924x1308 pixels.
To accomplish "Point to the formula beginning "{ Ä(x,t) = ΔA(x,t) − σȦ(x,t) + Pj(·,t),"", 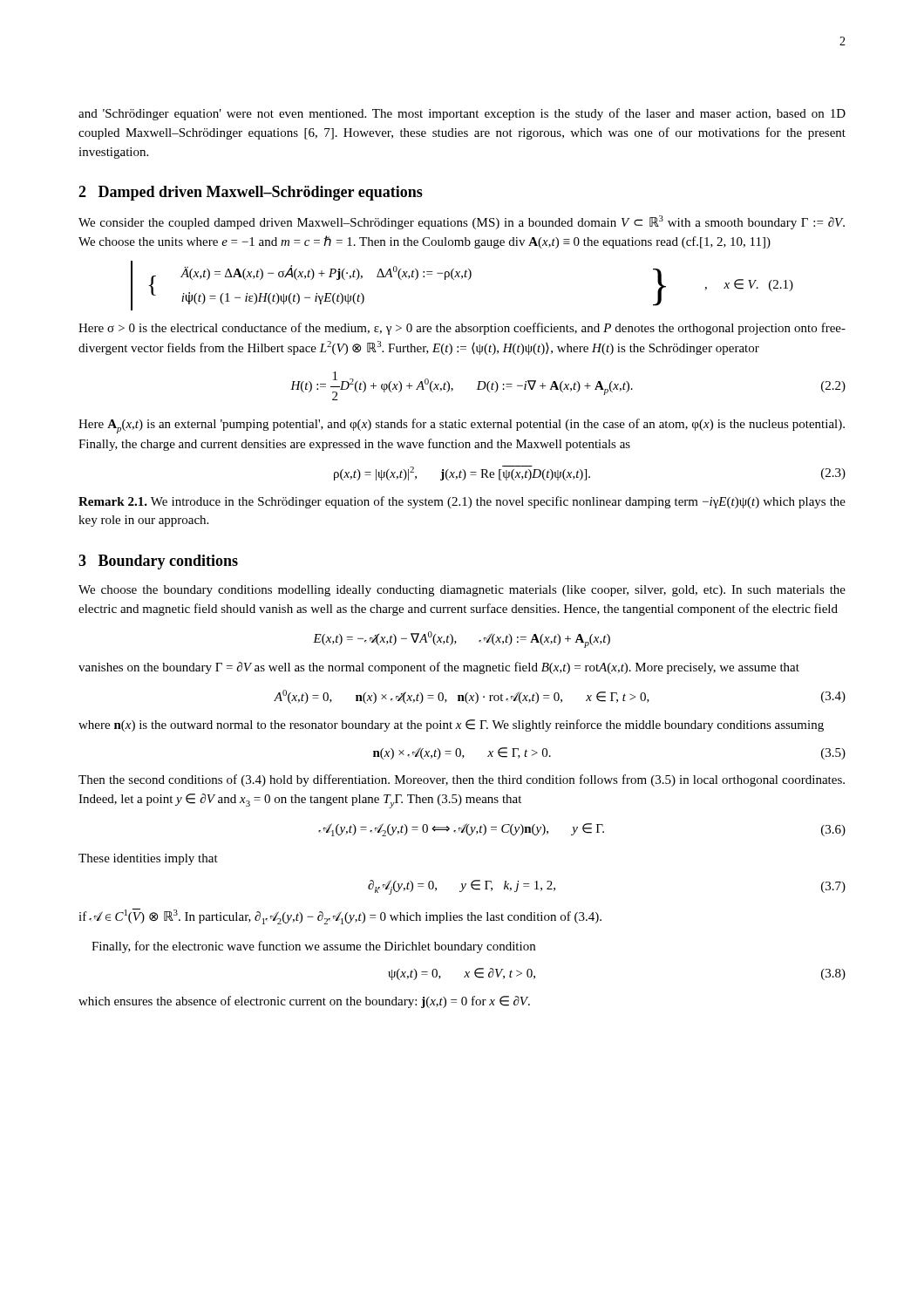I will (x=462, y=285).
